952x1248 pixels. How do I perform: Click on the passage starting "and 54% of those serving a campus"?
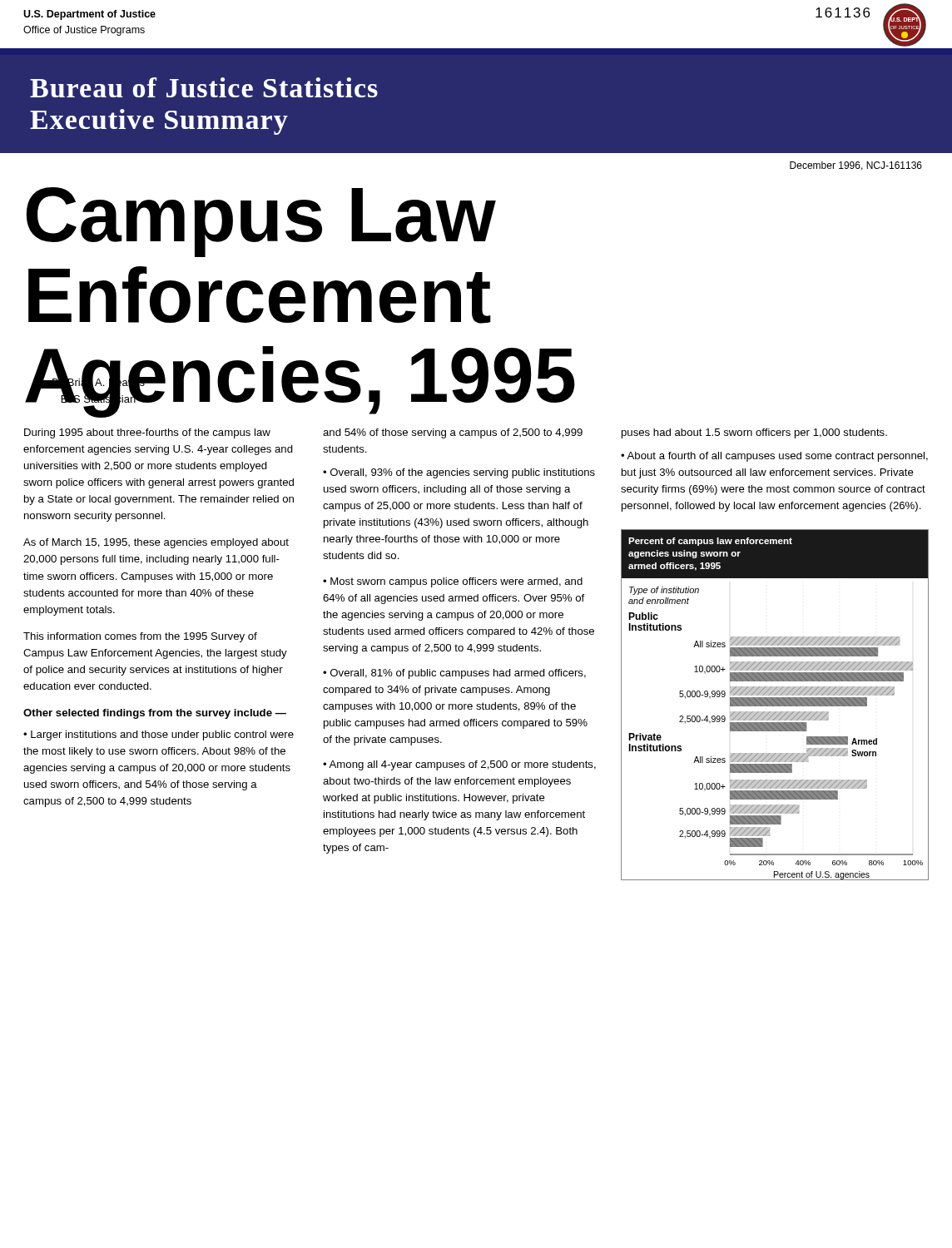453,441
